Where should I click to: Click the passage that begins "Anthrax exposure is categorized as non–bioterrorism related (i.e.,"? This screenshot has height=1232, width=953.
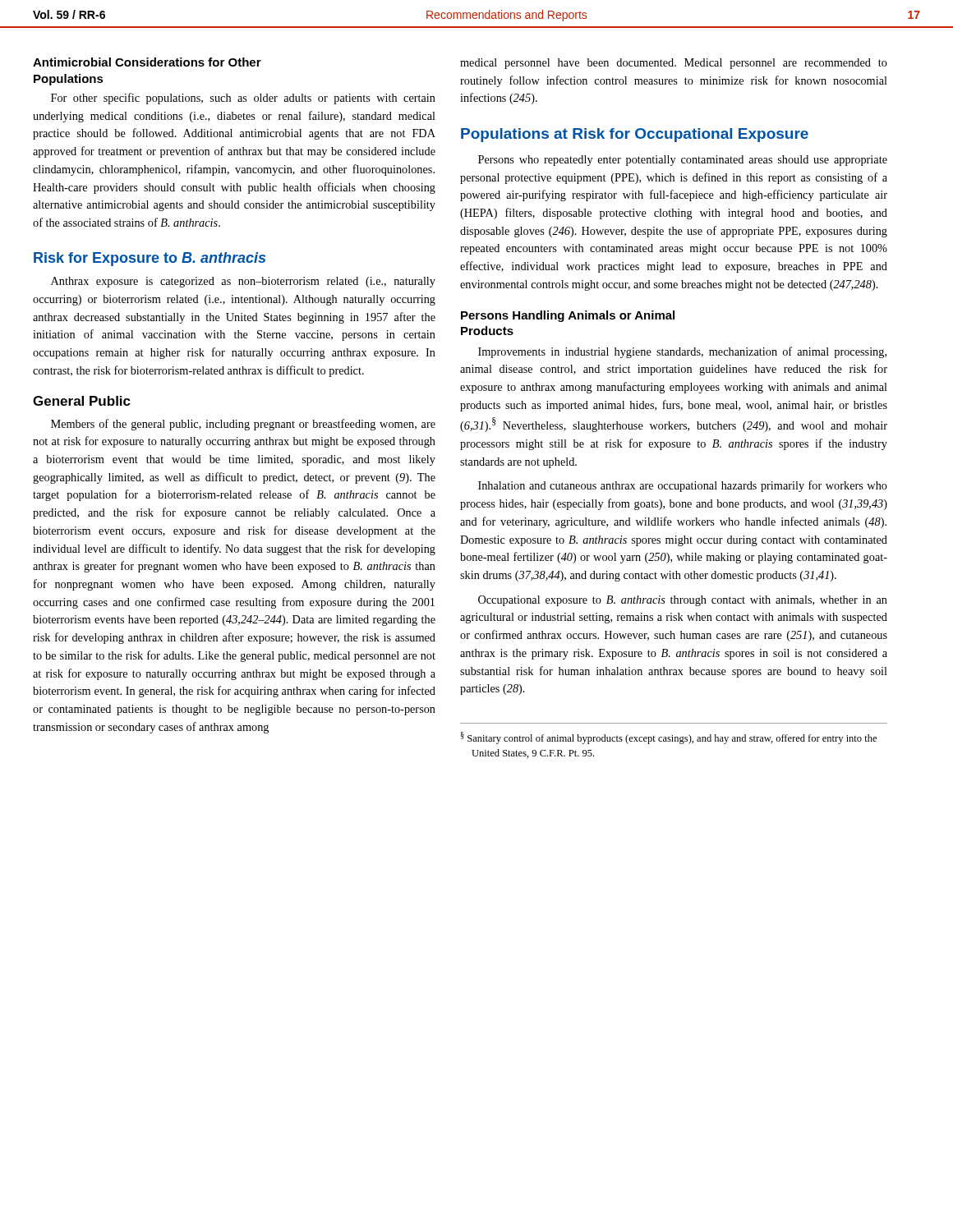coord(234,326)
